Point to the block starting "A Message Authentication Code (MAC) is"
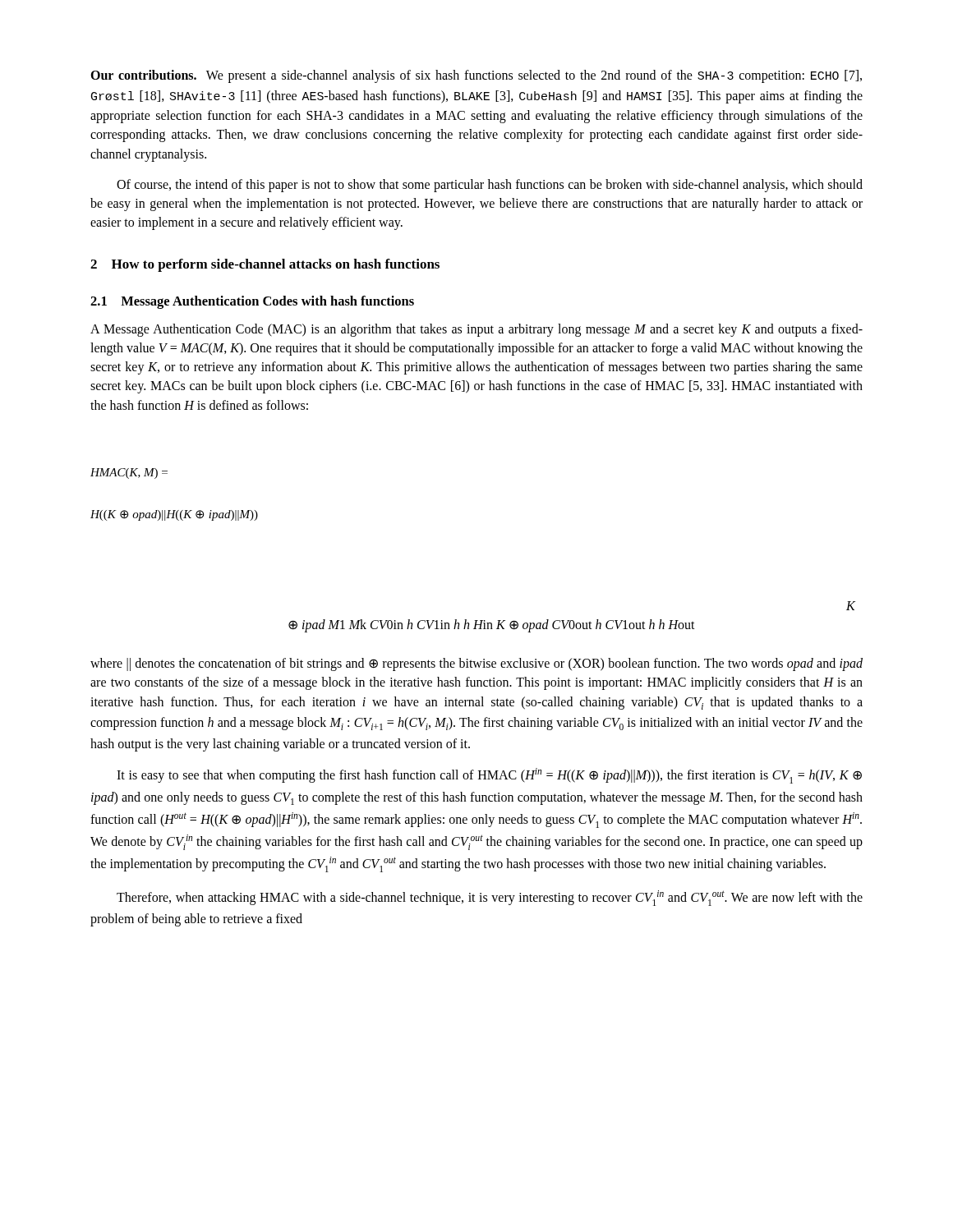The image size is (953, 1232). pyautogui.click(x=476, y=367)
